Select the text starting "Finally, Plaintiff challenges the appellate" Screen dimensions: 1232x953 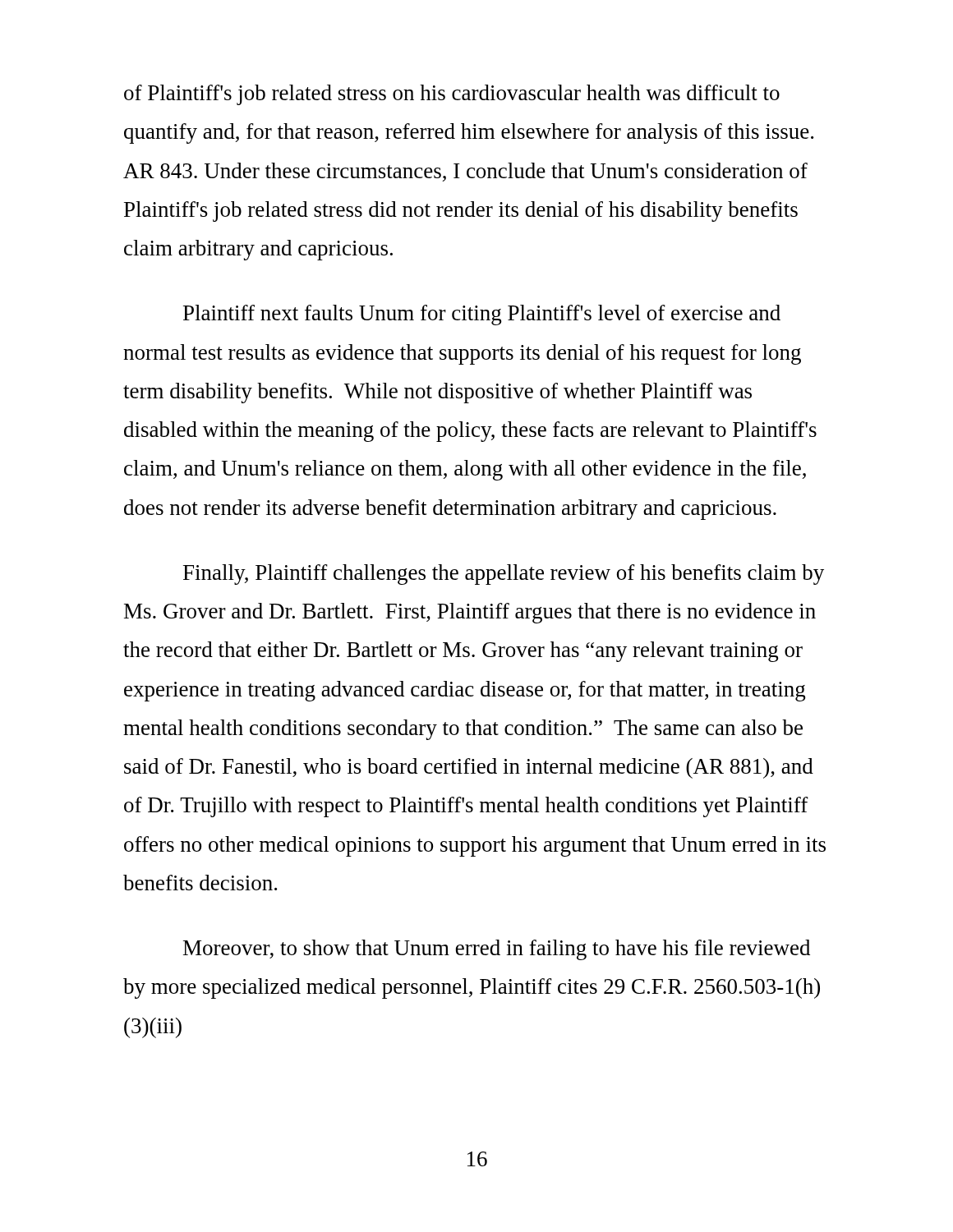click(475, 727)
